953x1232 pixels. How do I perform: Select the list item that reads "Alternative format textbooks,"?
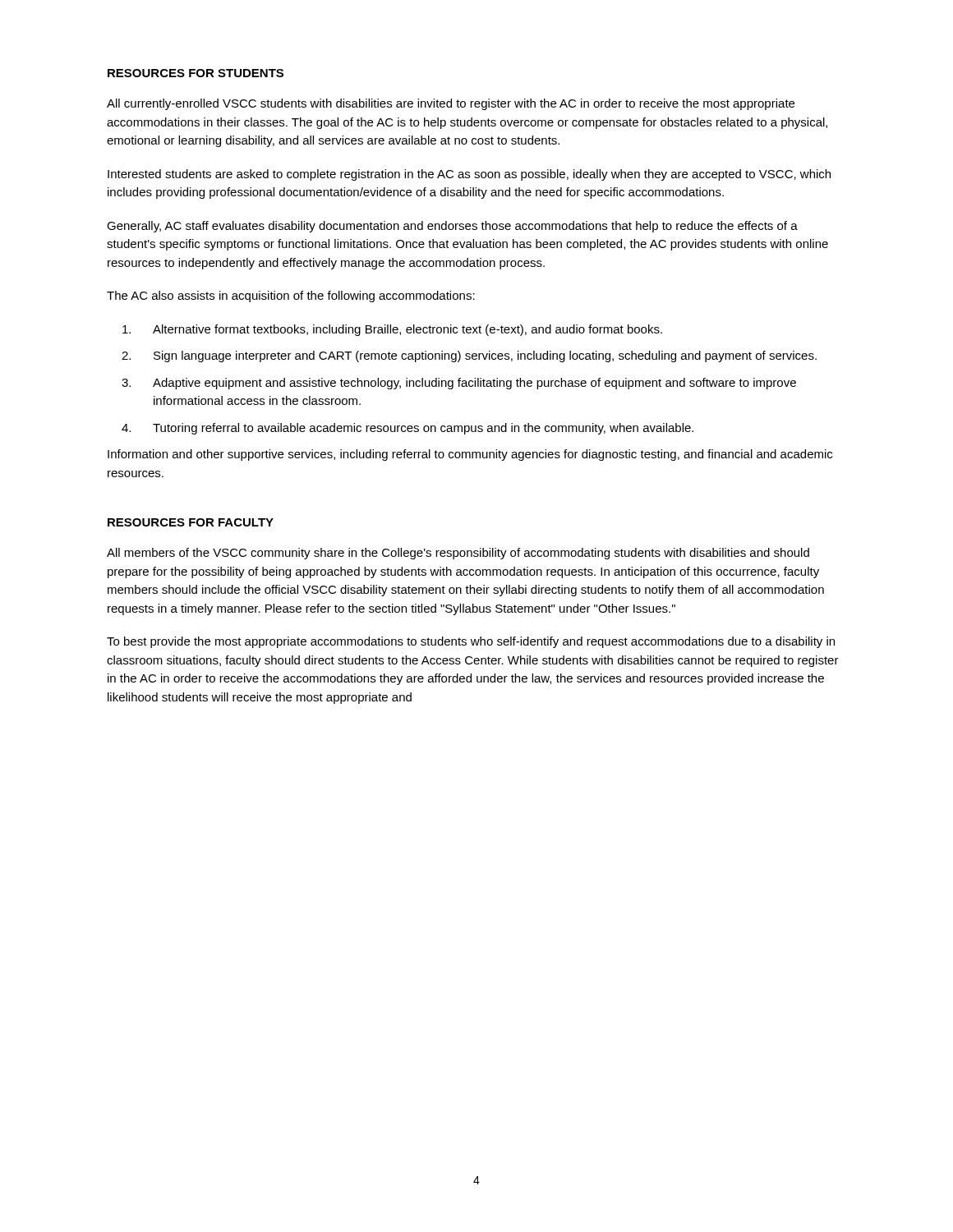[476, 329]
